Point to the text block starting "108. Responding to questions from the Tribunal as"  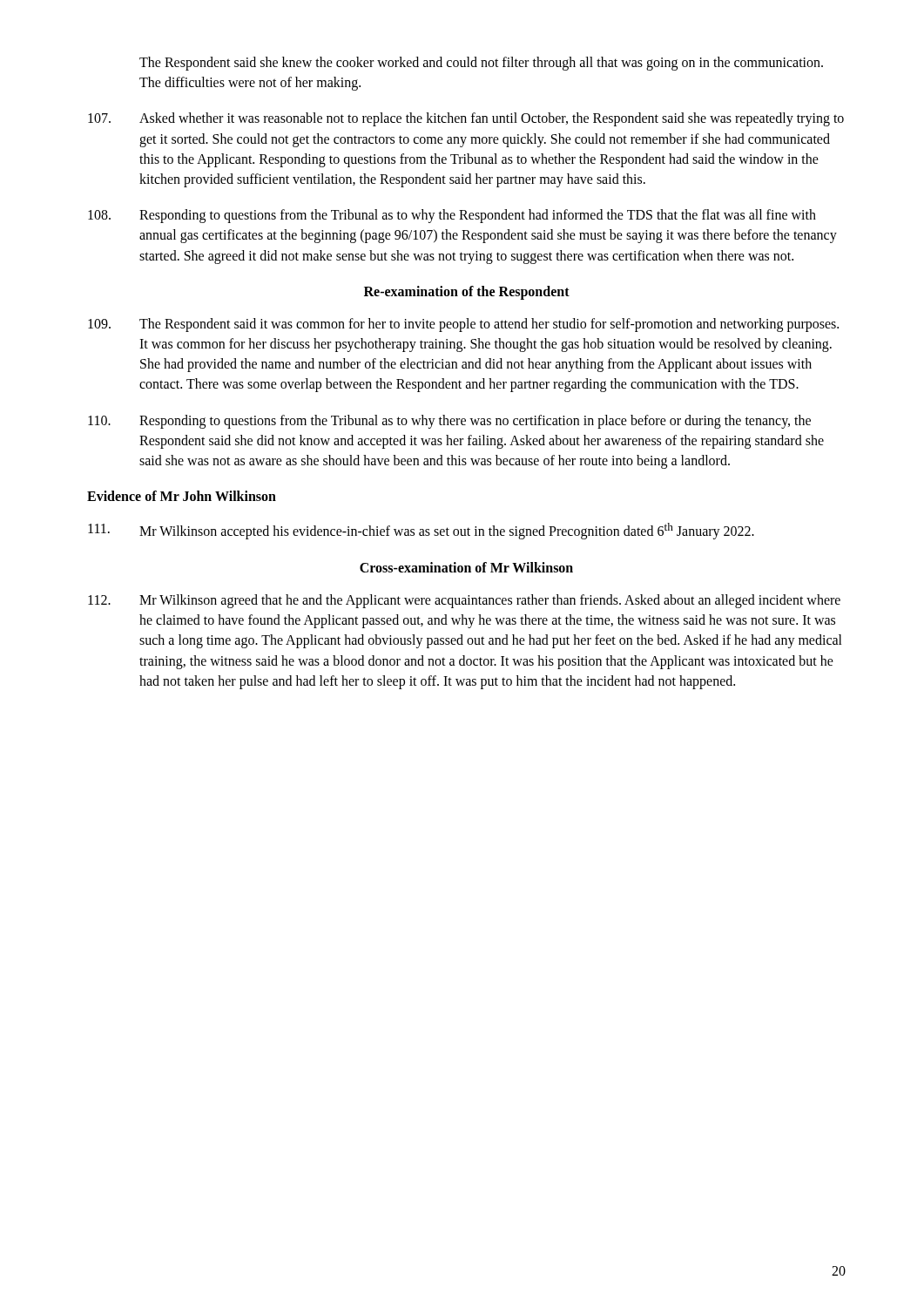pyautogui.click(x=466, y=235)
